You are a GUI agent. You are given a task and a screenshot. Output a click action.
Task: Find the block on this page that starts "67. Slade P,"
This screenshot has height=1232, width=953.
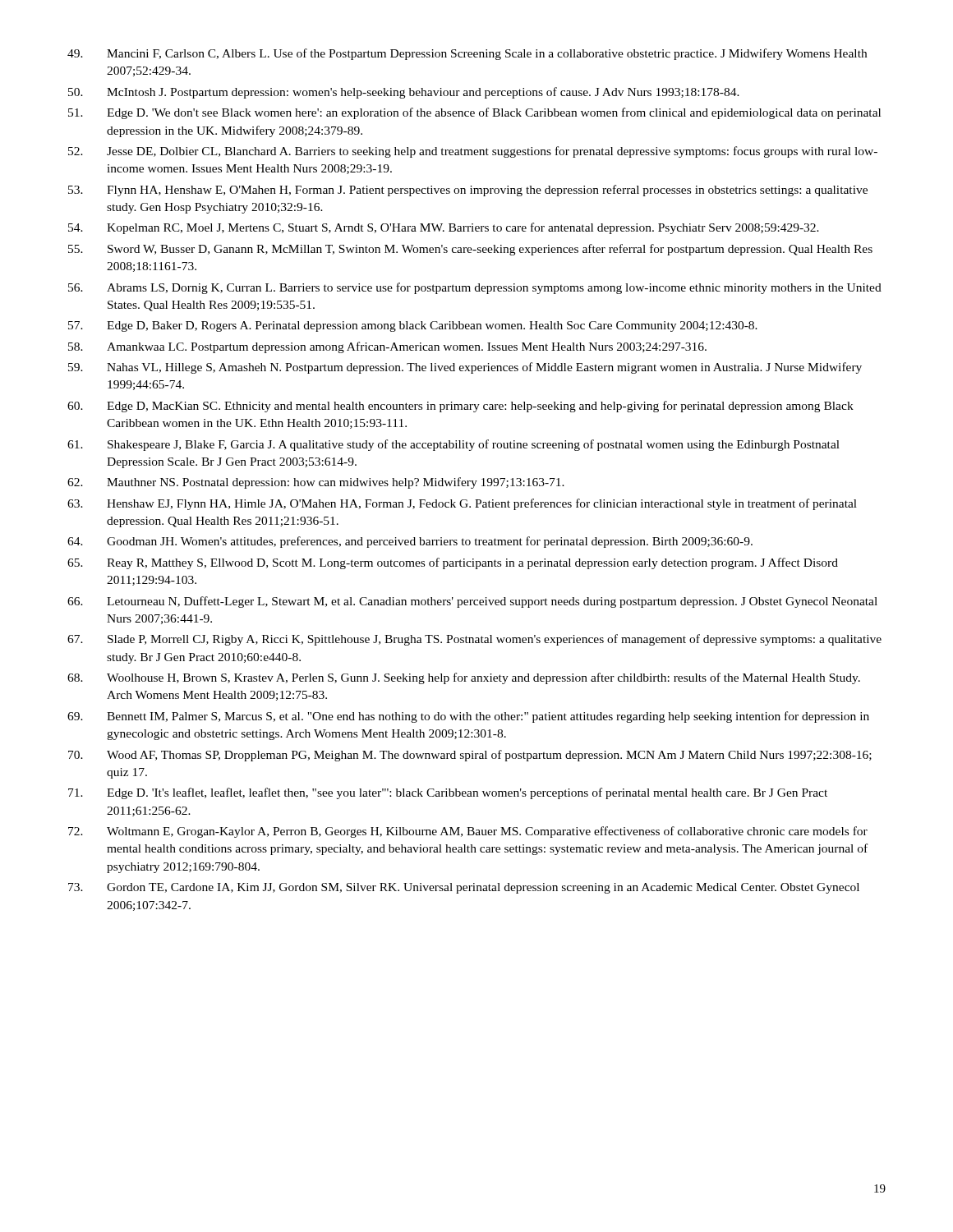[476, 648]
